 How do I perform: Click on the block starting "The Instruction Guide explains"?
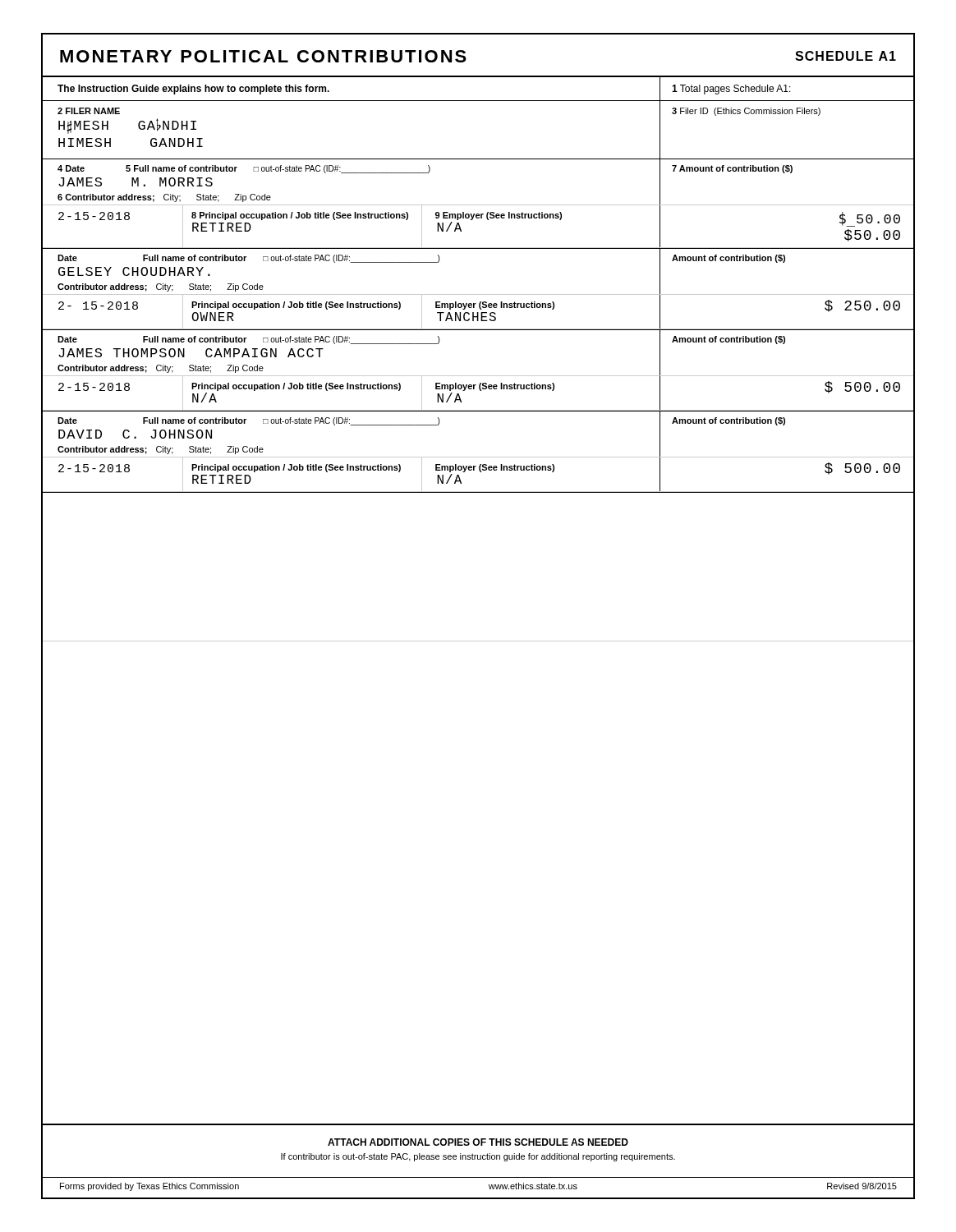pos(194,89)
